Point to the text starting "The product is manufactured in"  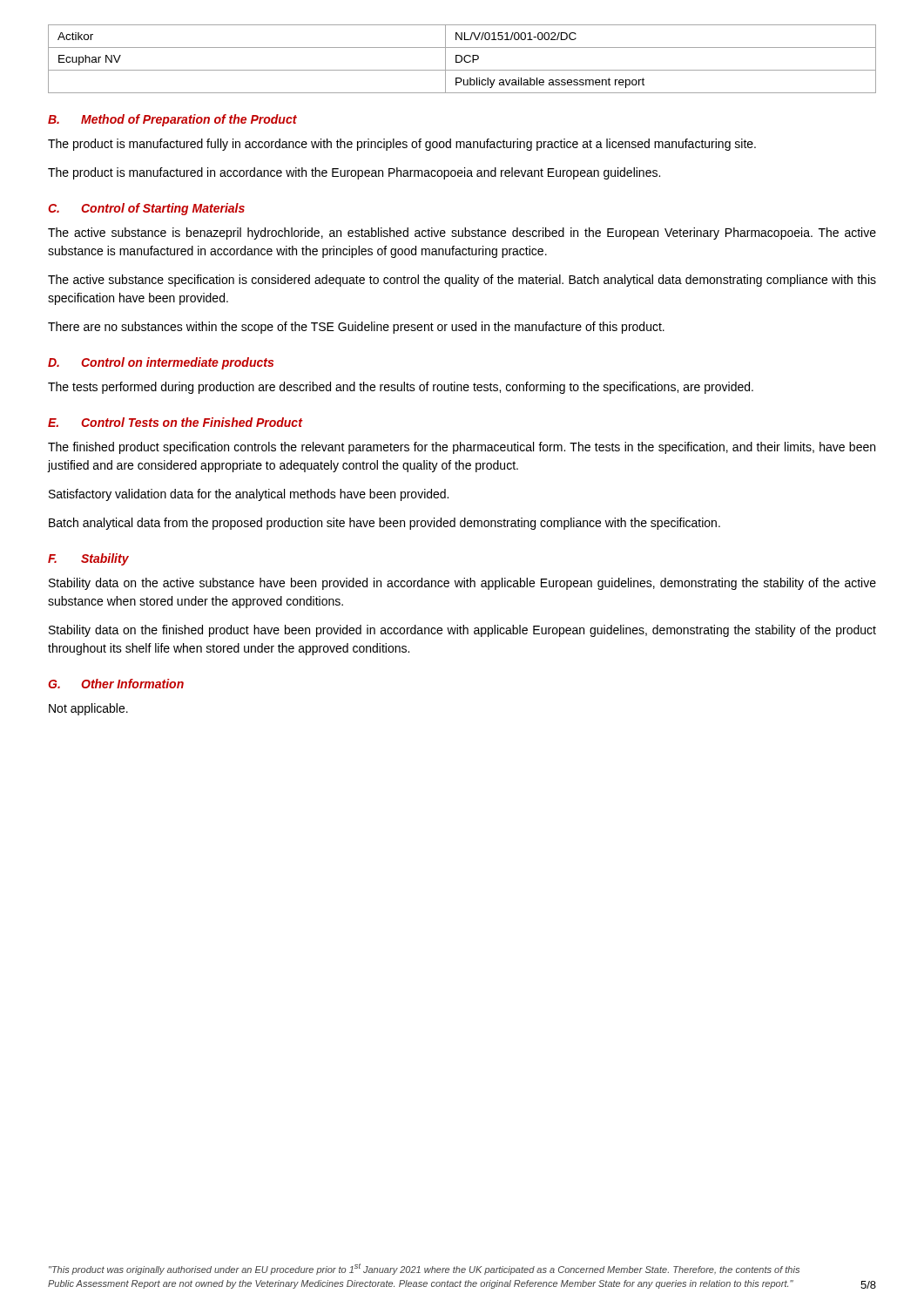pos(355,173)
